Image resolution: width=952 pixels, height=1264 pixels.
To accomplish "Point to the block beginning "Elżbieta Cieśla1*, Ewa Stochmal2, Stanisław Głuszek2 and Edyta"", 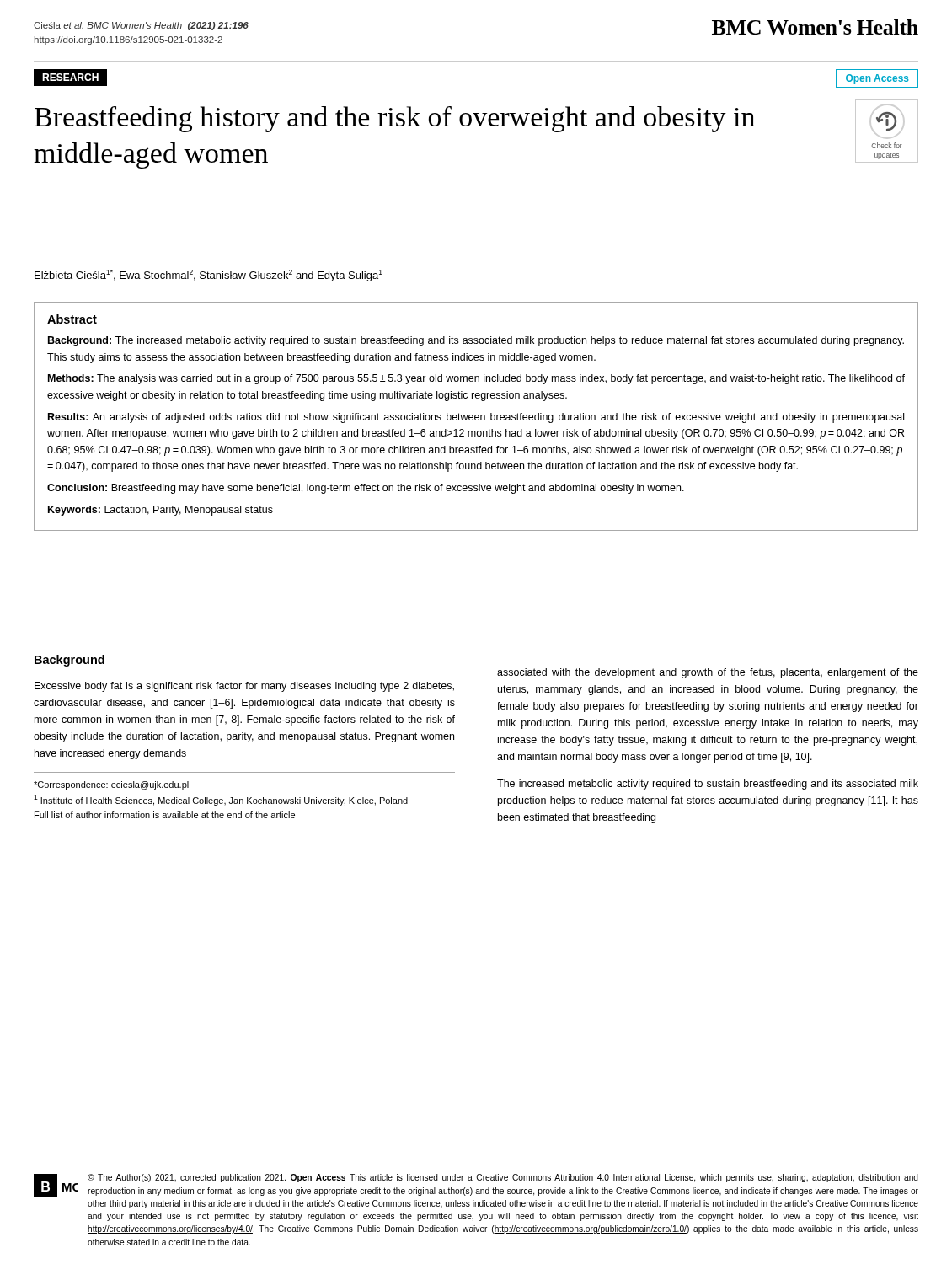I will pyautogui.click(x=208, y=275).
